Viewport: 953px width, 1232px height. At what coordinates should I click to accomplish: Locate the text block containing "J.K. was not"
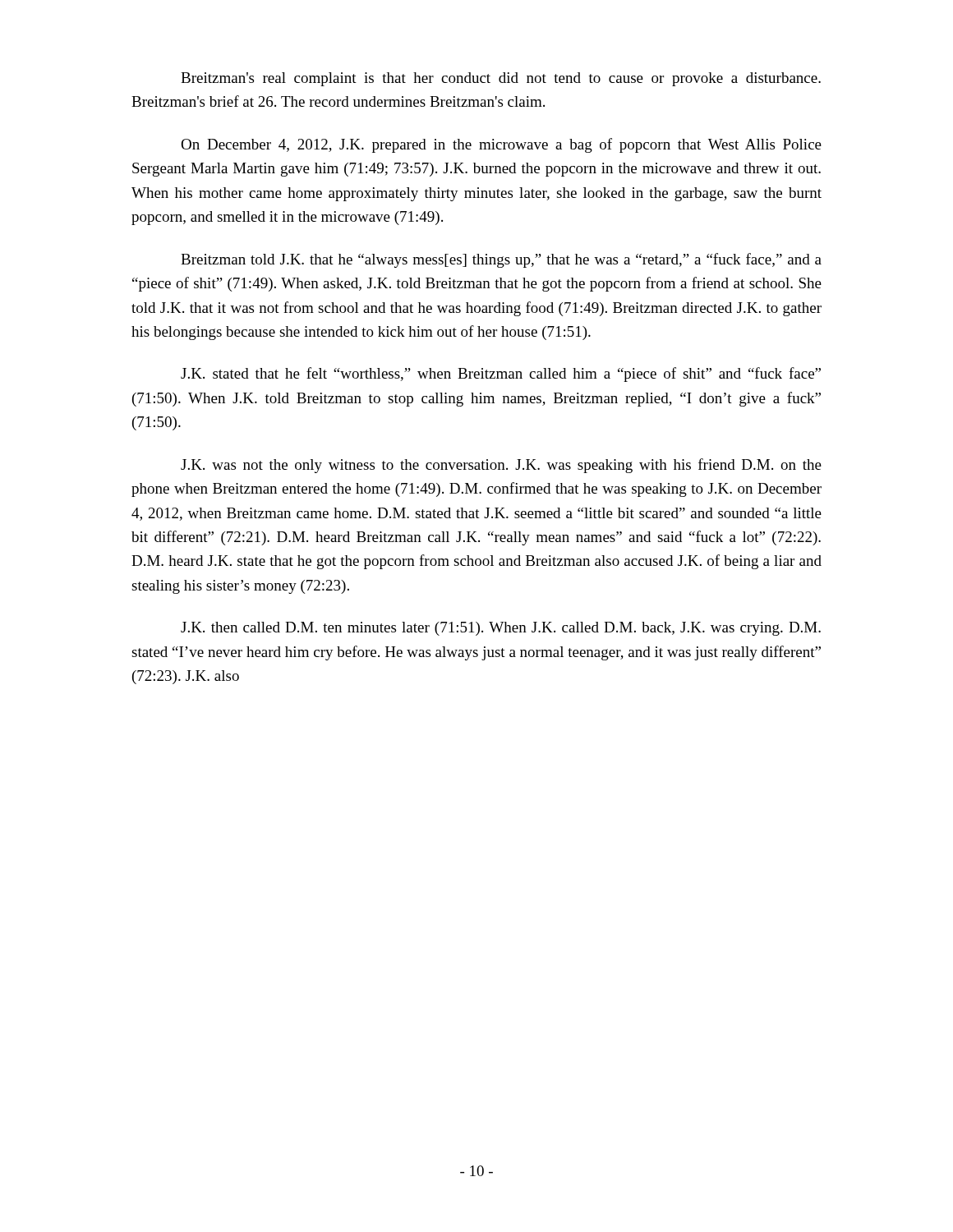coord(476,525)
